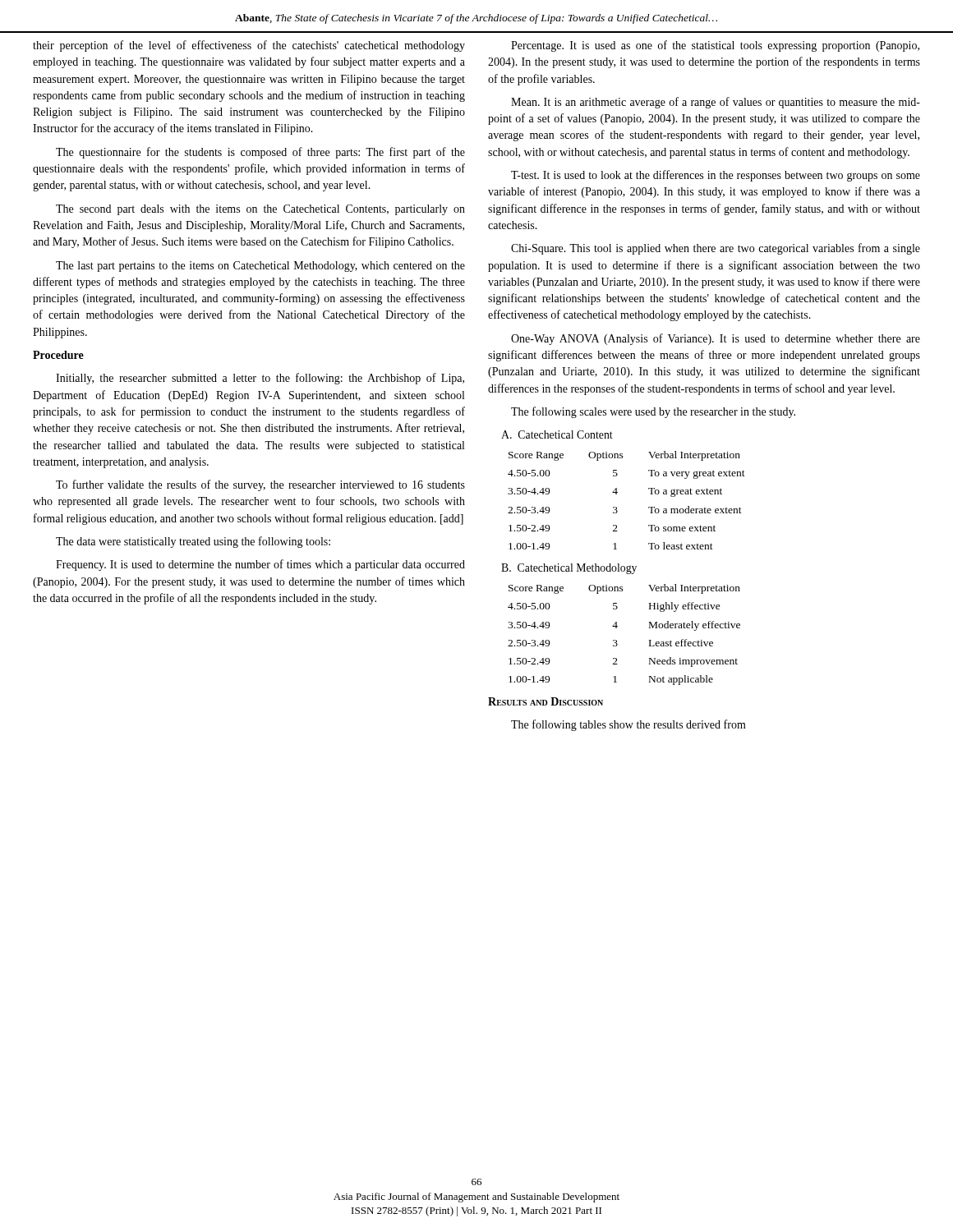Viewport: 953px width, 1232px height.
Task: Point to the text starting "Chi-Square. This tool is applied when"
Action: pos(704,283)
